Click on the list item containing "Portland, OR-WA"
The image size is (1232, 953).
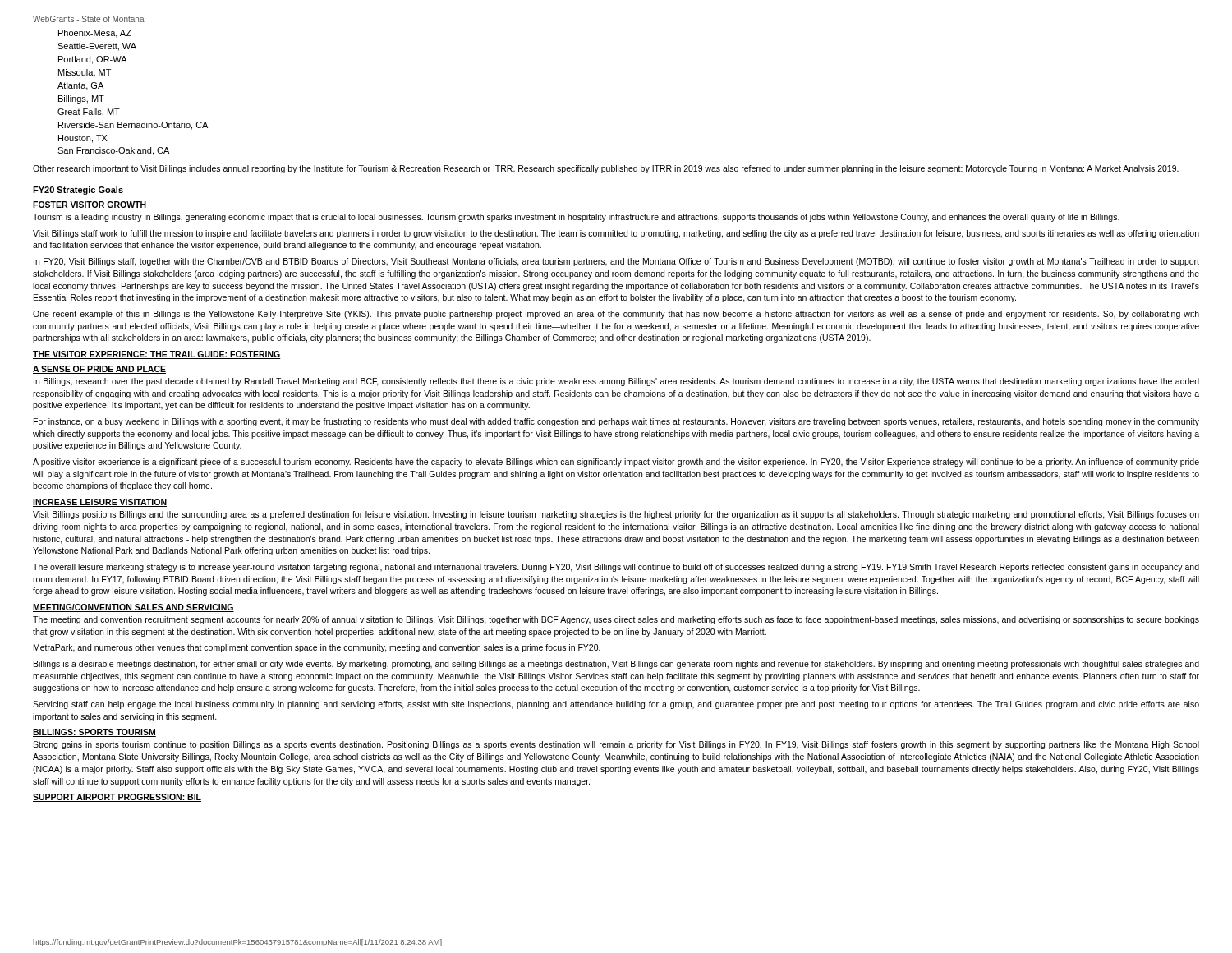[x=92, y=59]
